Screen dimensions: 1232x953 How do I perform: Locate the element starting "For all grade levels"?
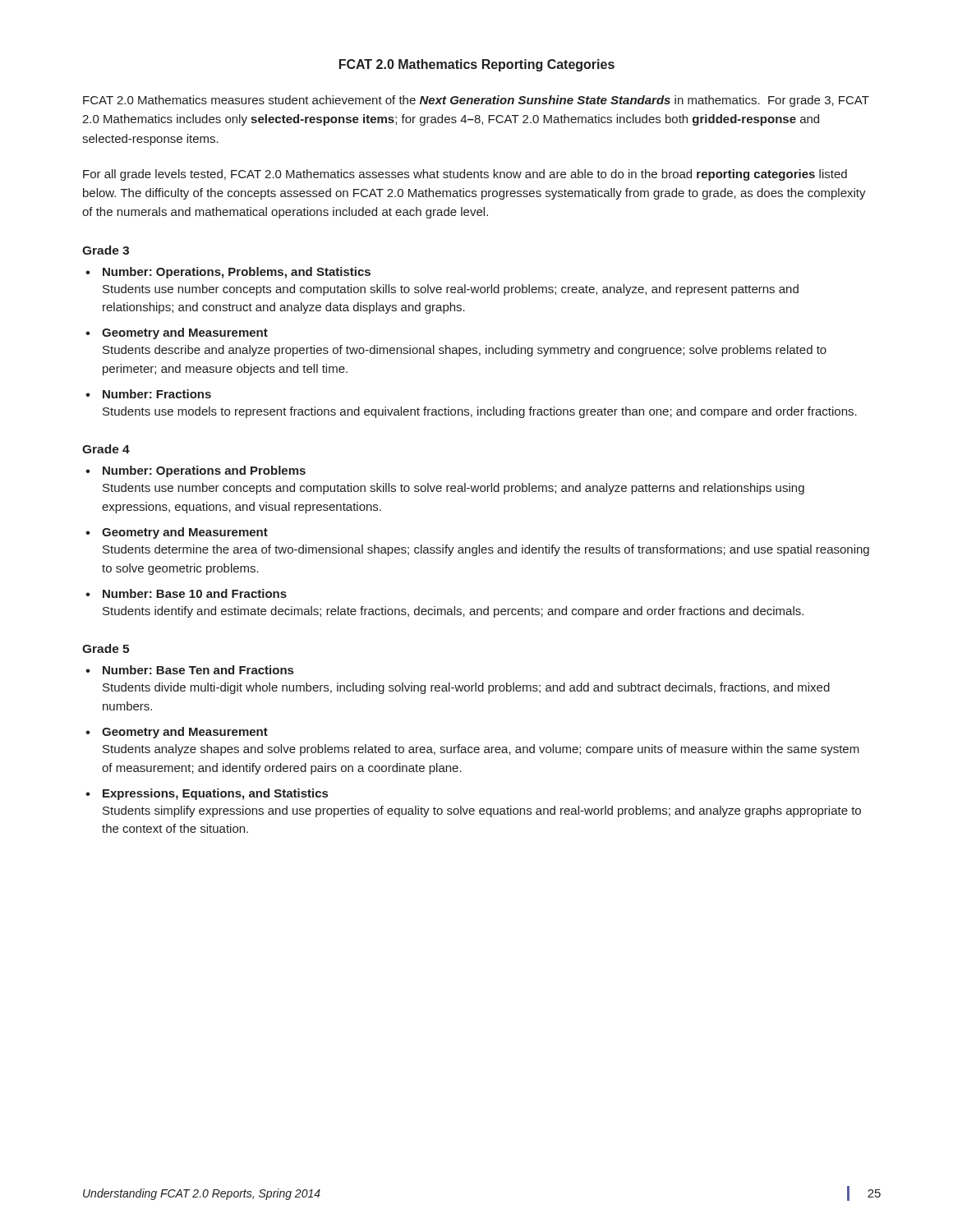click(x=474, y=193)
